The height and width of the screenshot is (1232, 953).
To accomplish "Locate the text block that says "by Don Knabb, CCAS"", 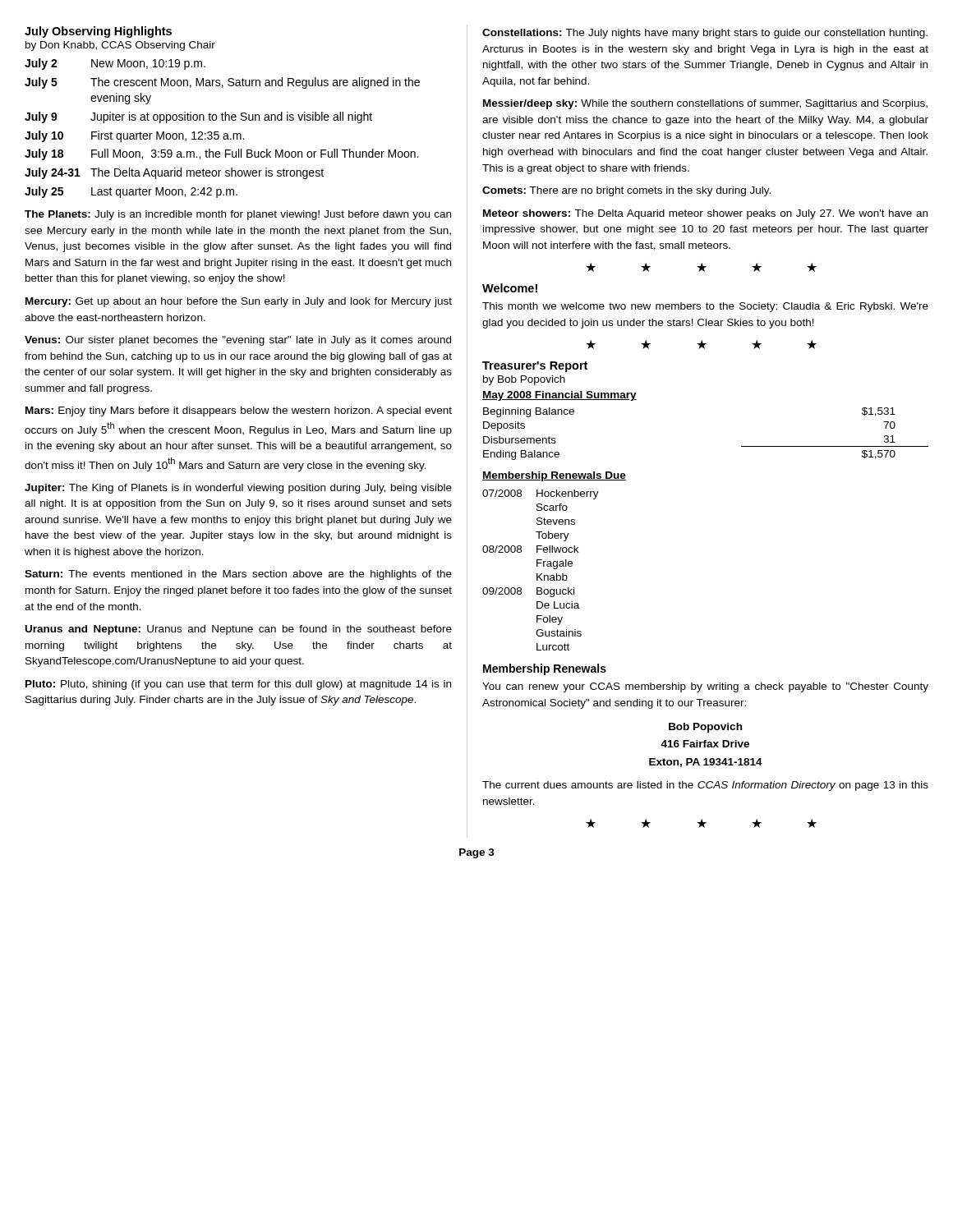I will coord(120,45).
